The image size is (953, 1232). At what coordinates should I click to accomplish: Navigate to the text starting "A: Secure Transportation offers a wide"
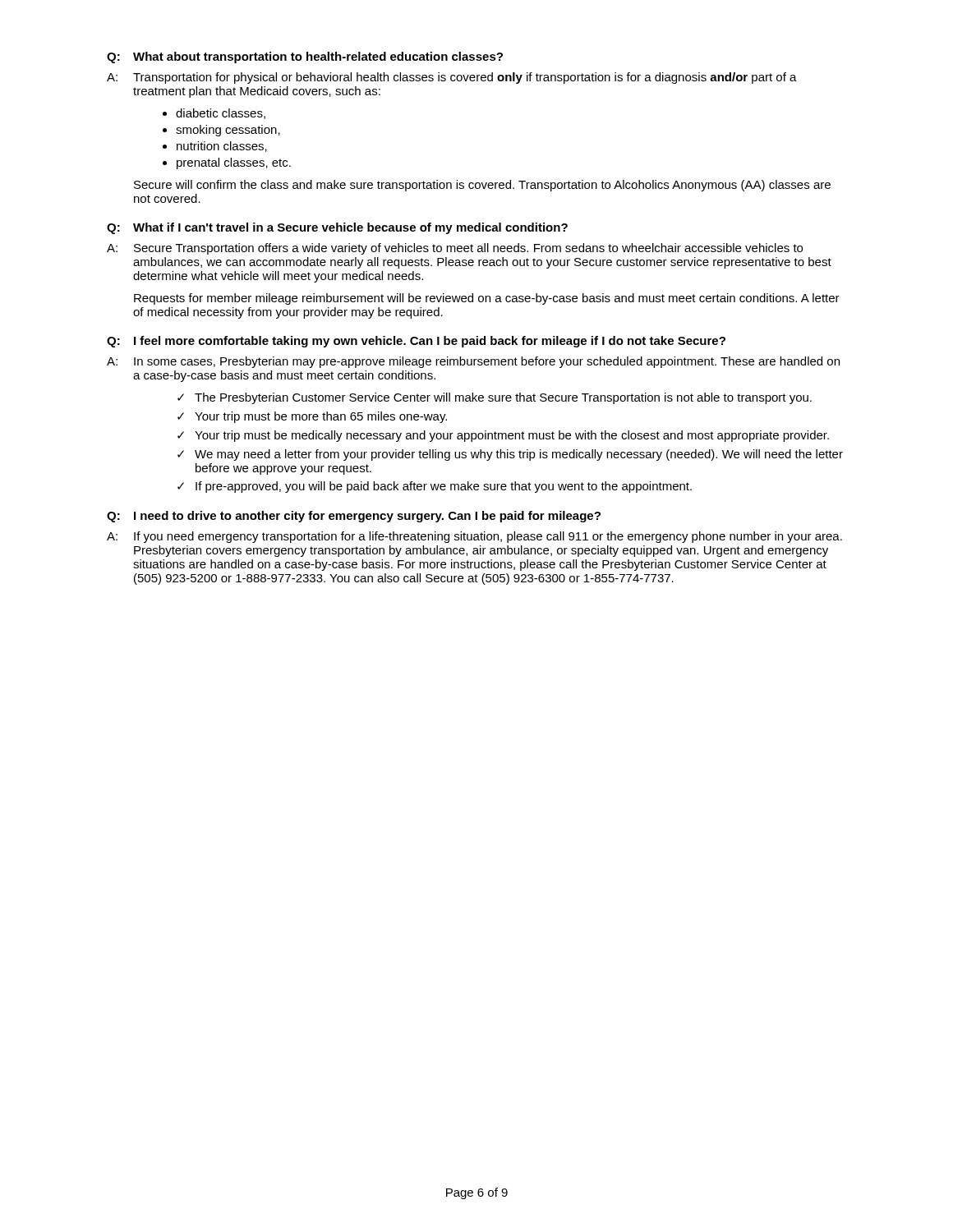point(476,262)
